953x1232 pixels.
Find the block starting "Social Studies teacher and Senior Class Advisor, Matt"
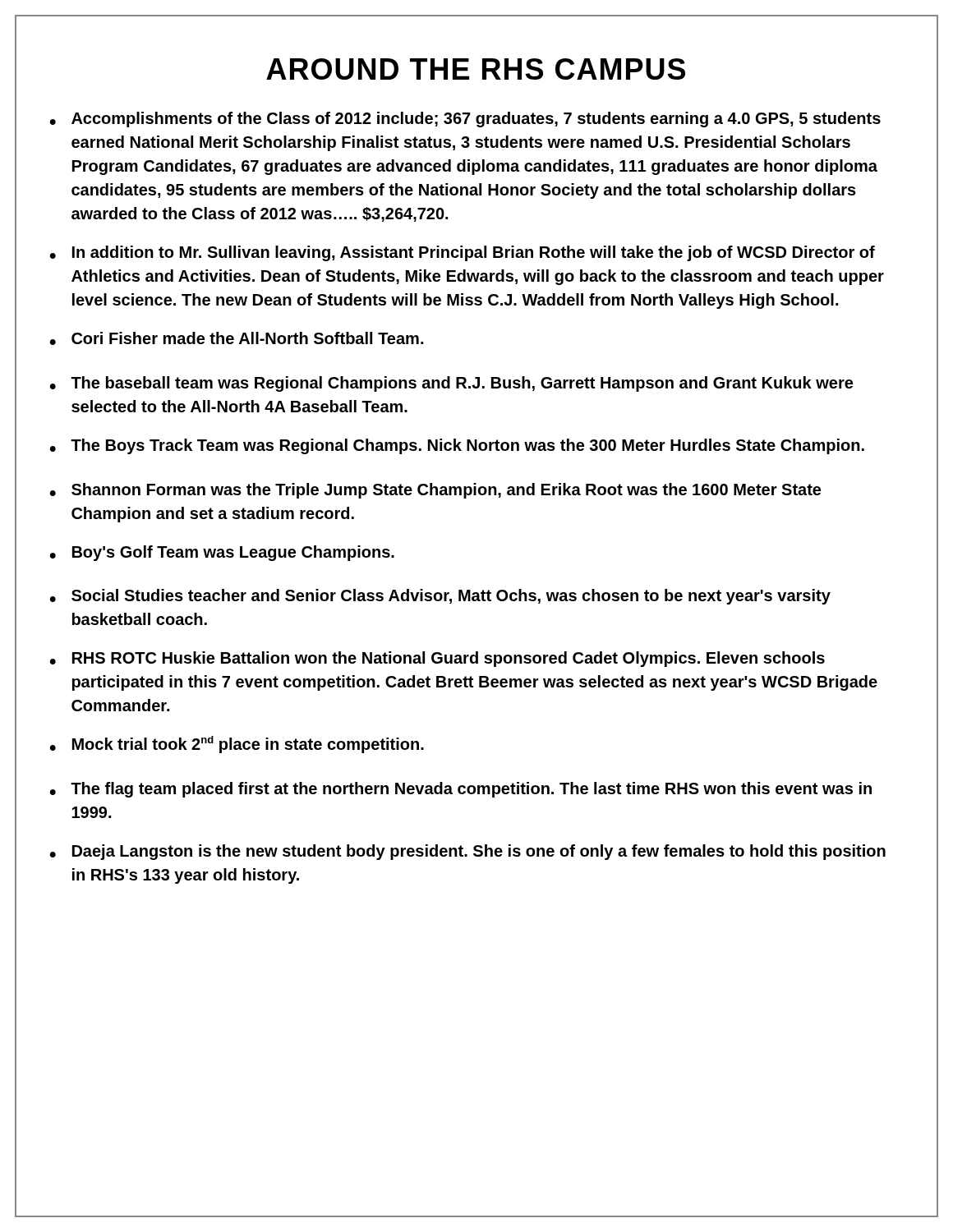[487, 608]
